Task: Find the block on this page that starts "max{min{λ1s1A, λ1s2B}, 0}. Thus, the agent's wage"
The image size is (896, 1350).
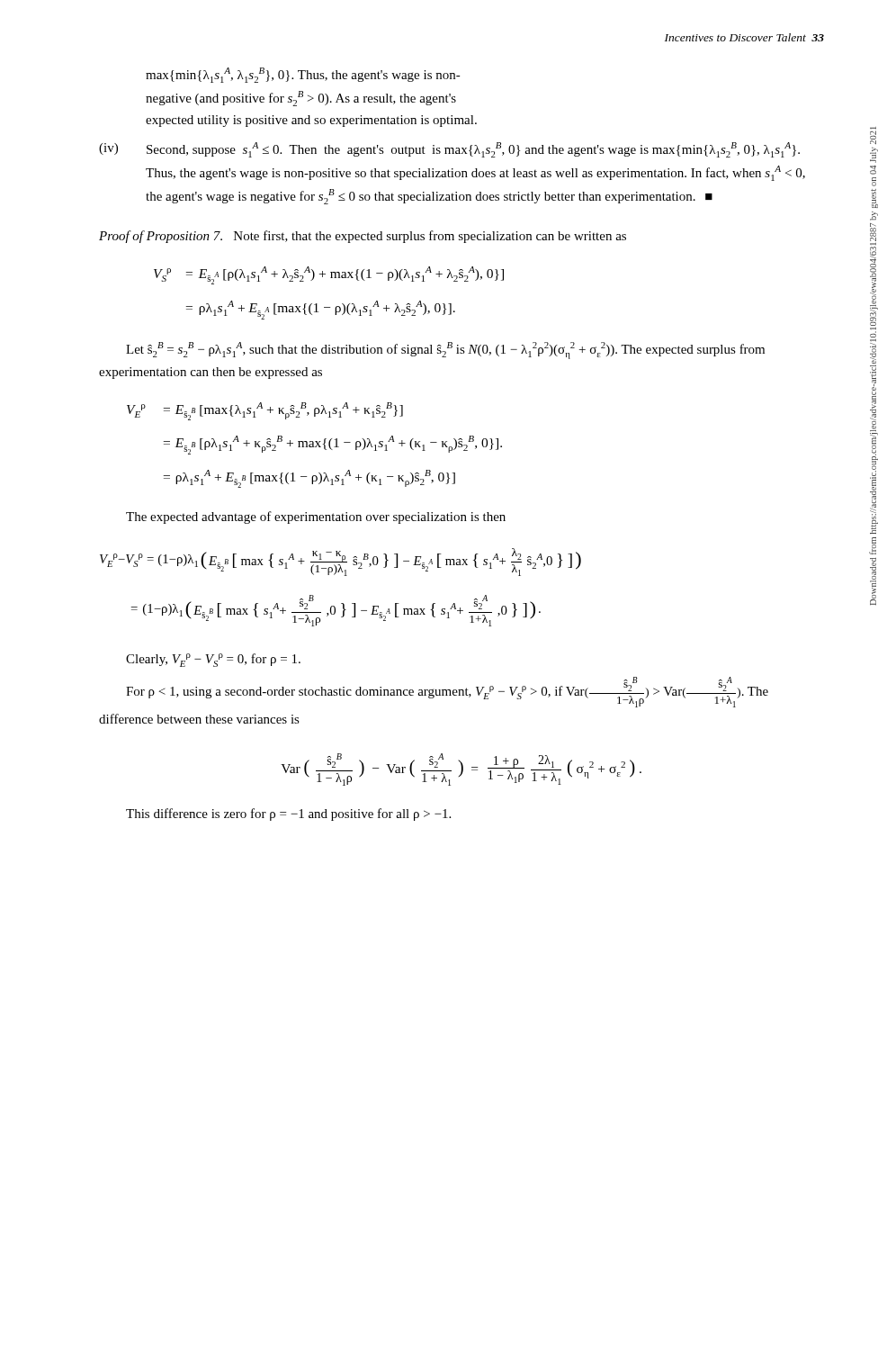Action: click(312, 96)
